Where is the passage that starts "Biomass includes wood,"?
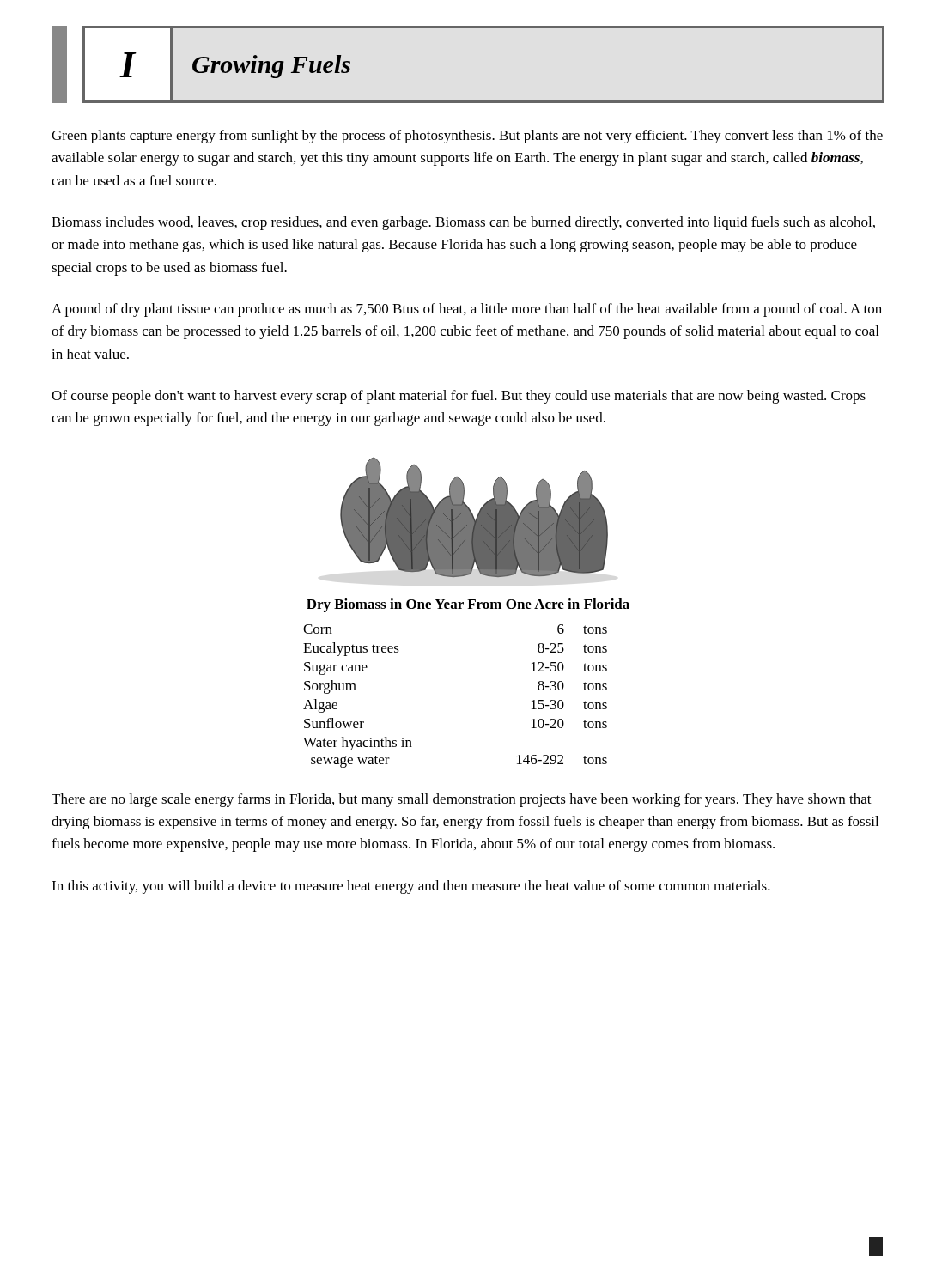 (x=464, y=245)
